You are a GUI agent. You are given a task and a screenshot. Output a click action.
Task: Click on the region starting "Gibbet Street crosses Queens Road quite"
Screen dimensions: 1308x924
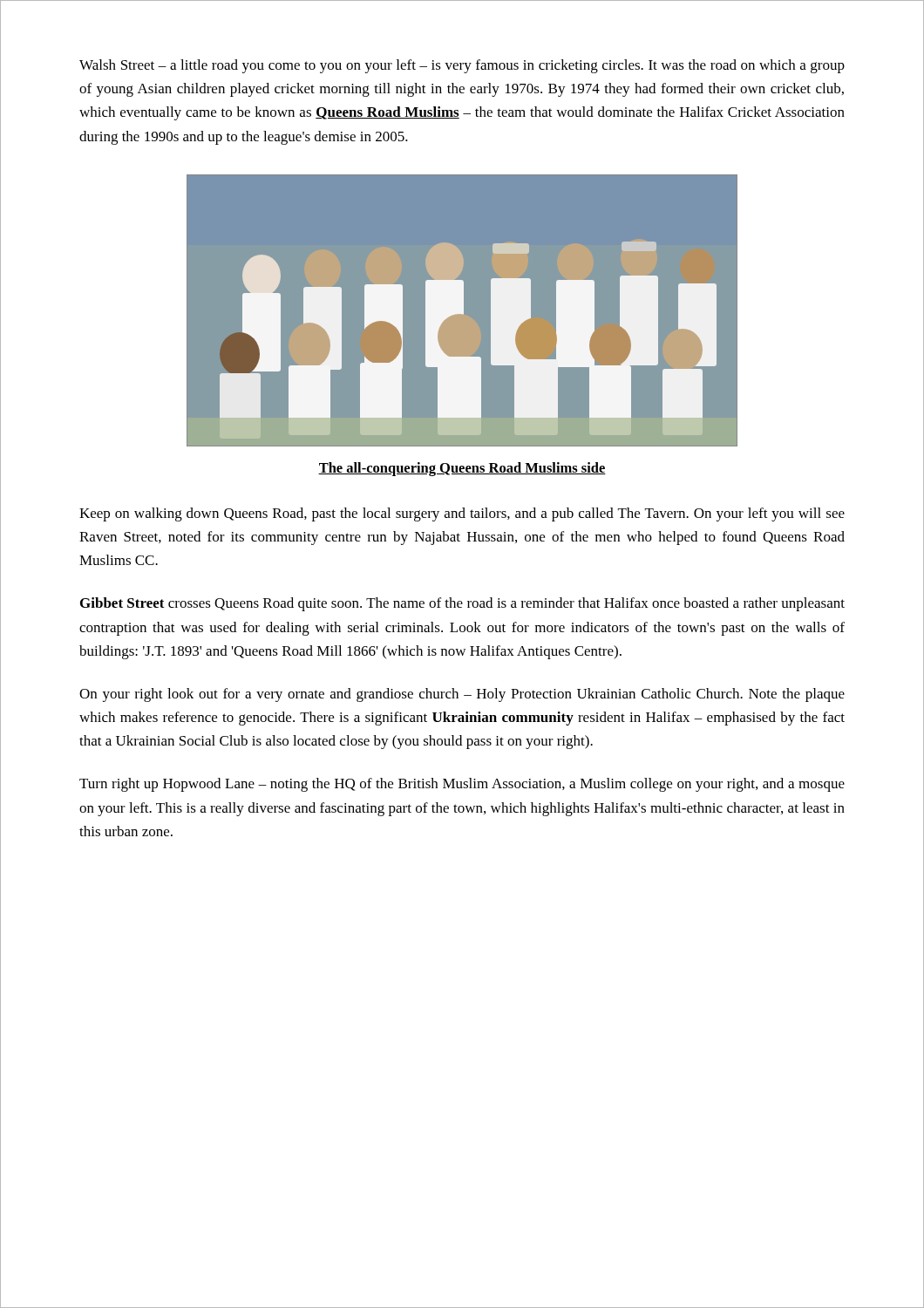point(462,627)
